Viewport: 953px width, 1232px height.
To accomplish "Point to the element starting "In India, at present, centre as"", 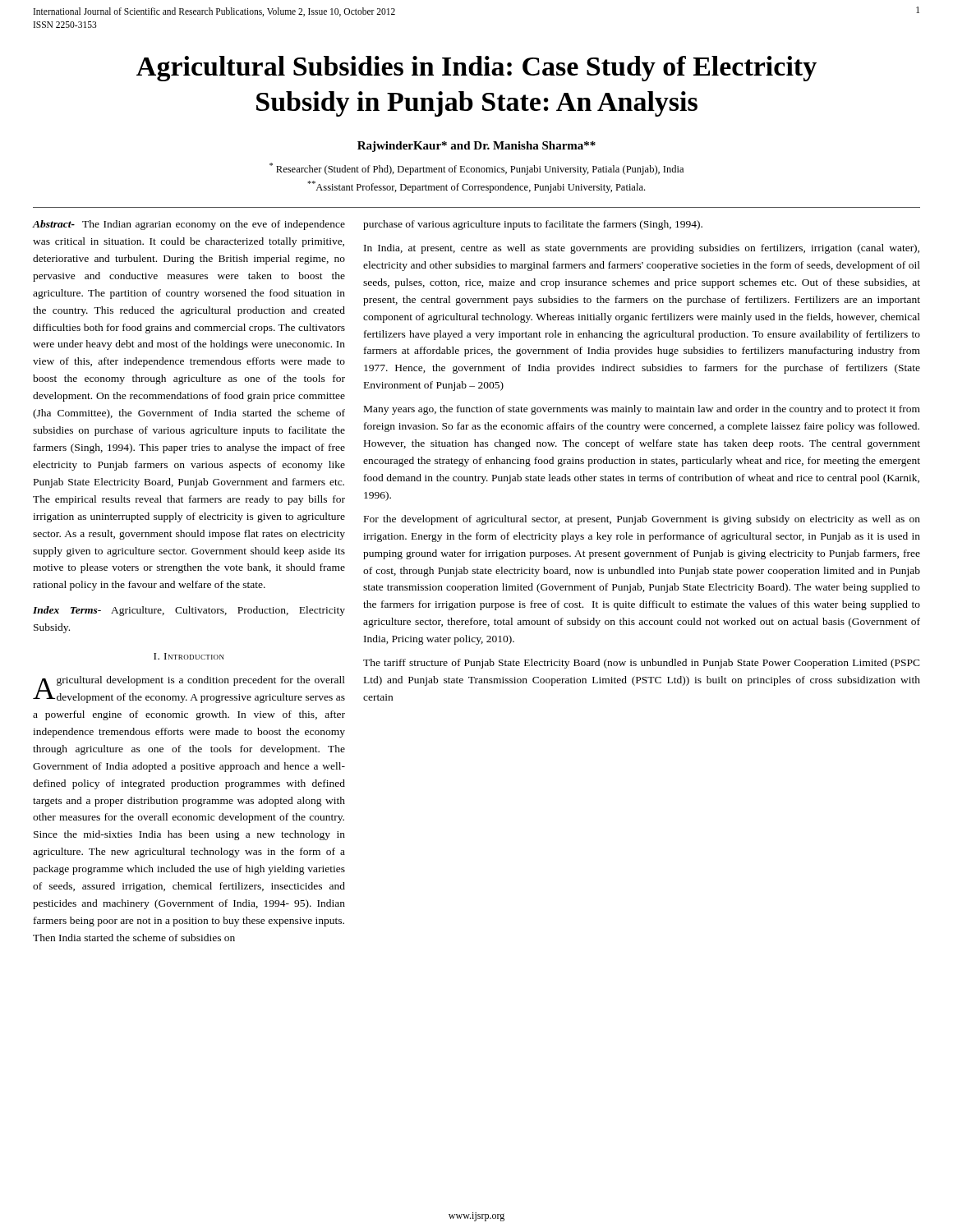I will click(x=642, y=316).
